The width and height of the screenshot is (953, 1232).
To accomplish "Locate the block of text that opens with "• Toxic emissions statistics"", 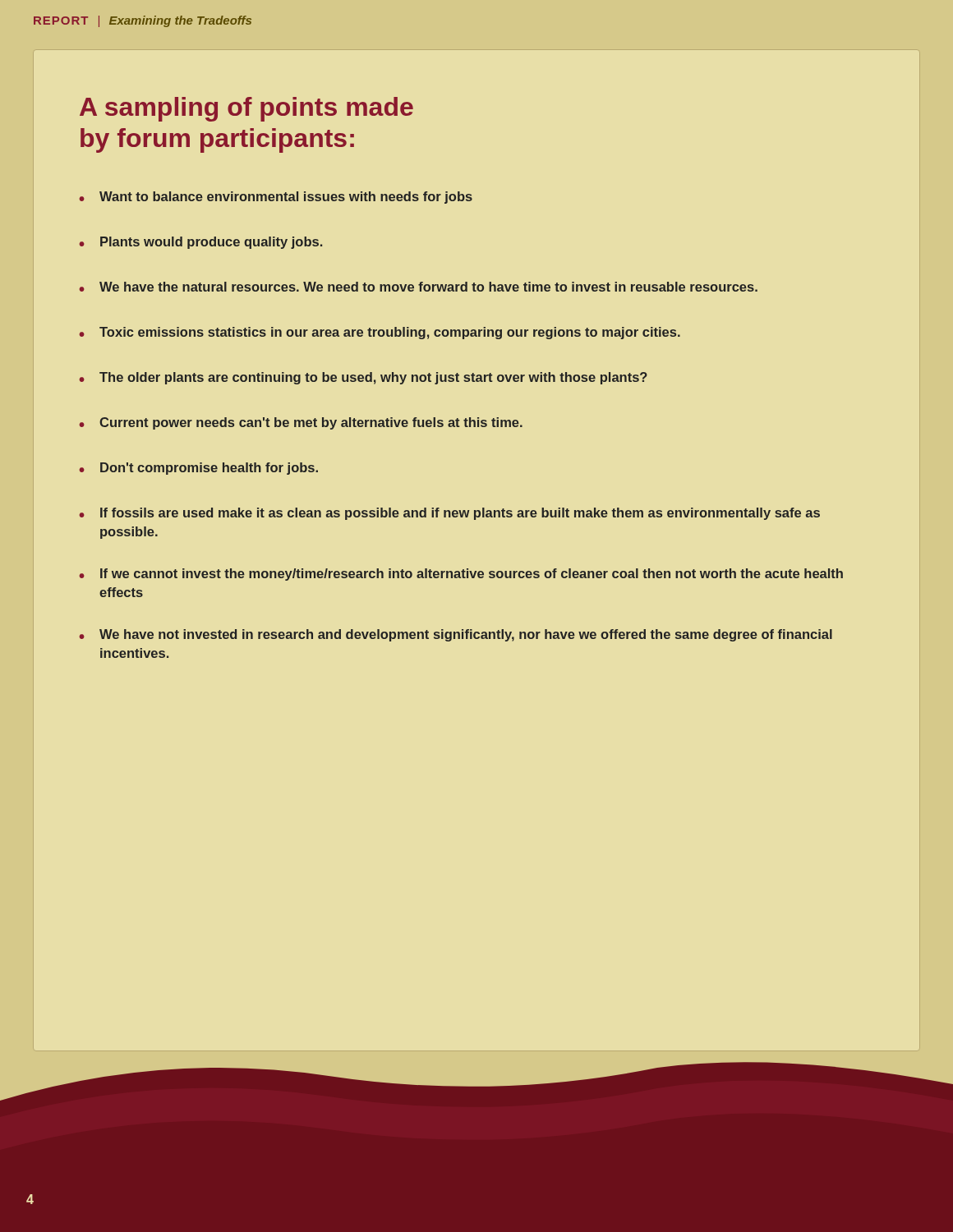I will point(476,334).
